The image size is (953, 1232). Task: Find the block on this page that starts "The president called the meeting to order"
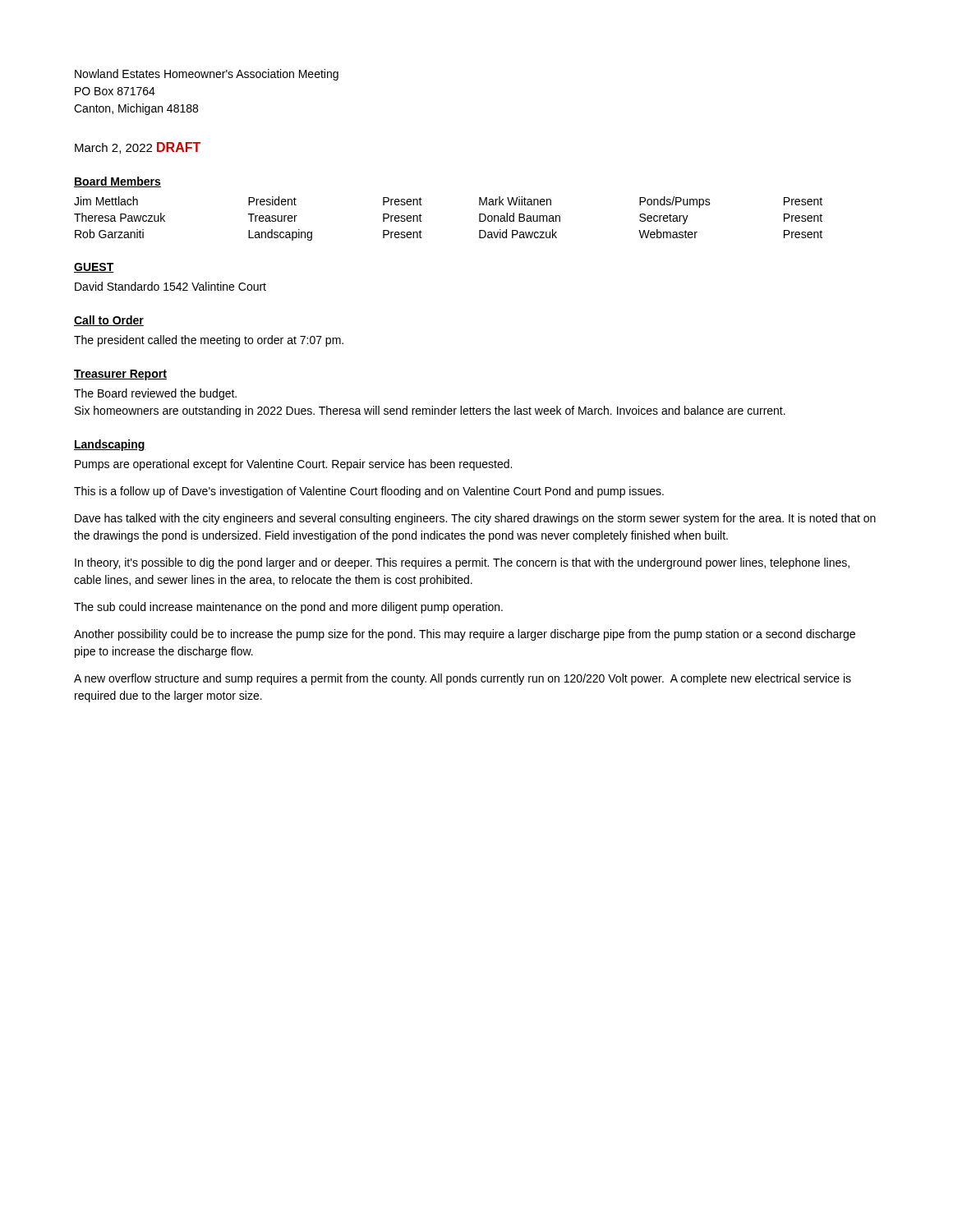pos(209,340)
